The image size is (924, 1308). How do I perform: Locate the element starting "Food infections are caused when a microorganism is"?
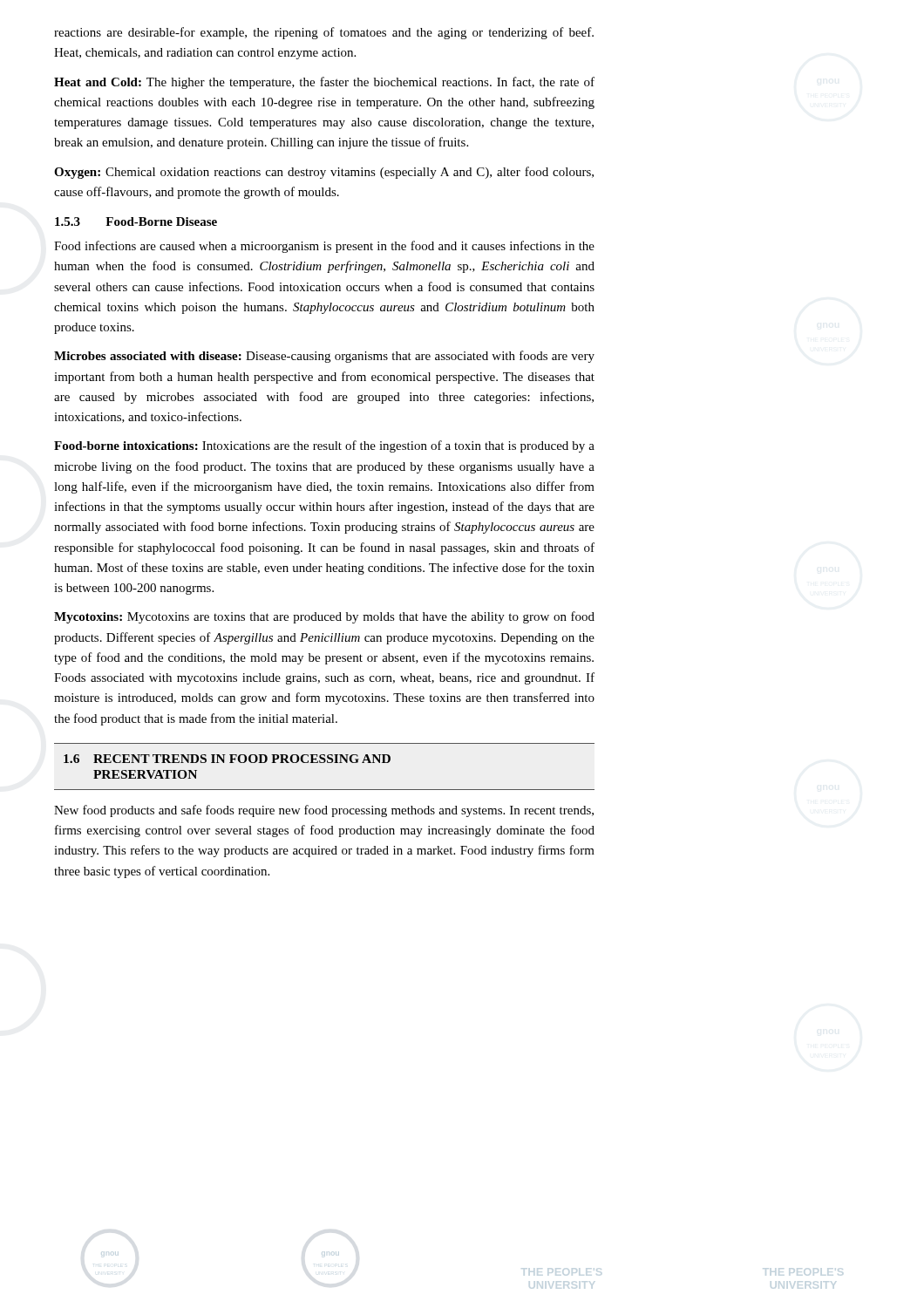pos(324,286)
